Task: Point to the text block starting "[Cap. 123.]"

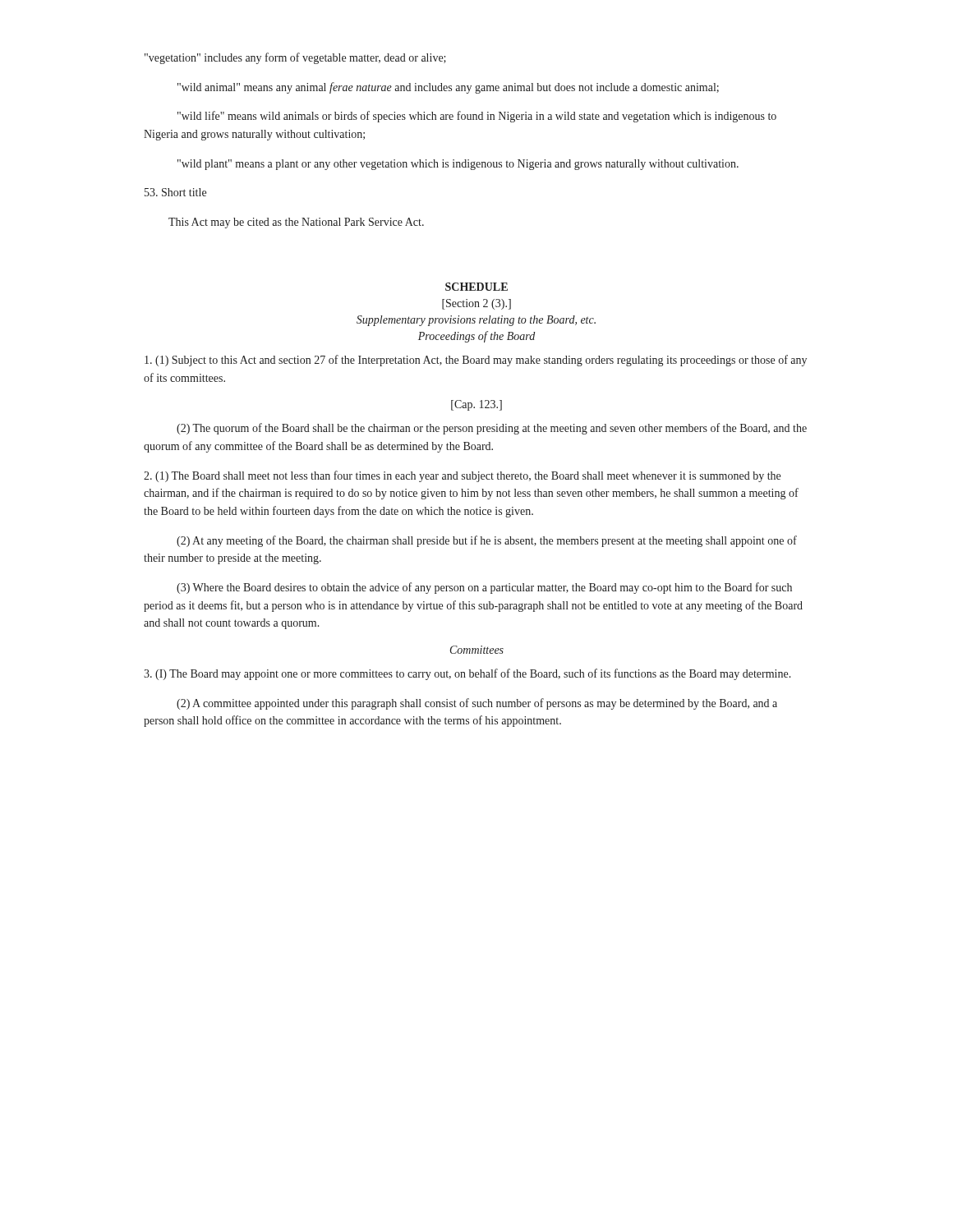Action: click(x=476, y=405)
